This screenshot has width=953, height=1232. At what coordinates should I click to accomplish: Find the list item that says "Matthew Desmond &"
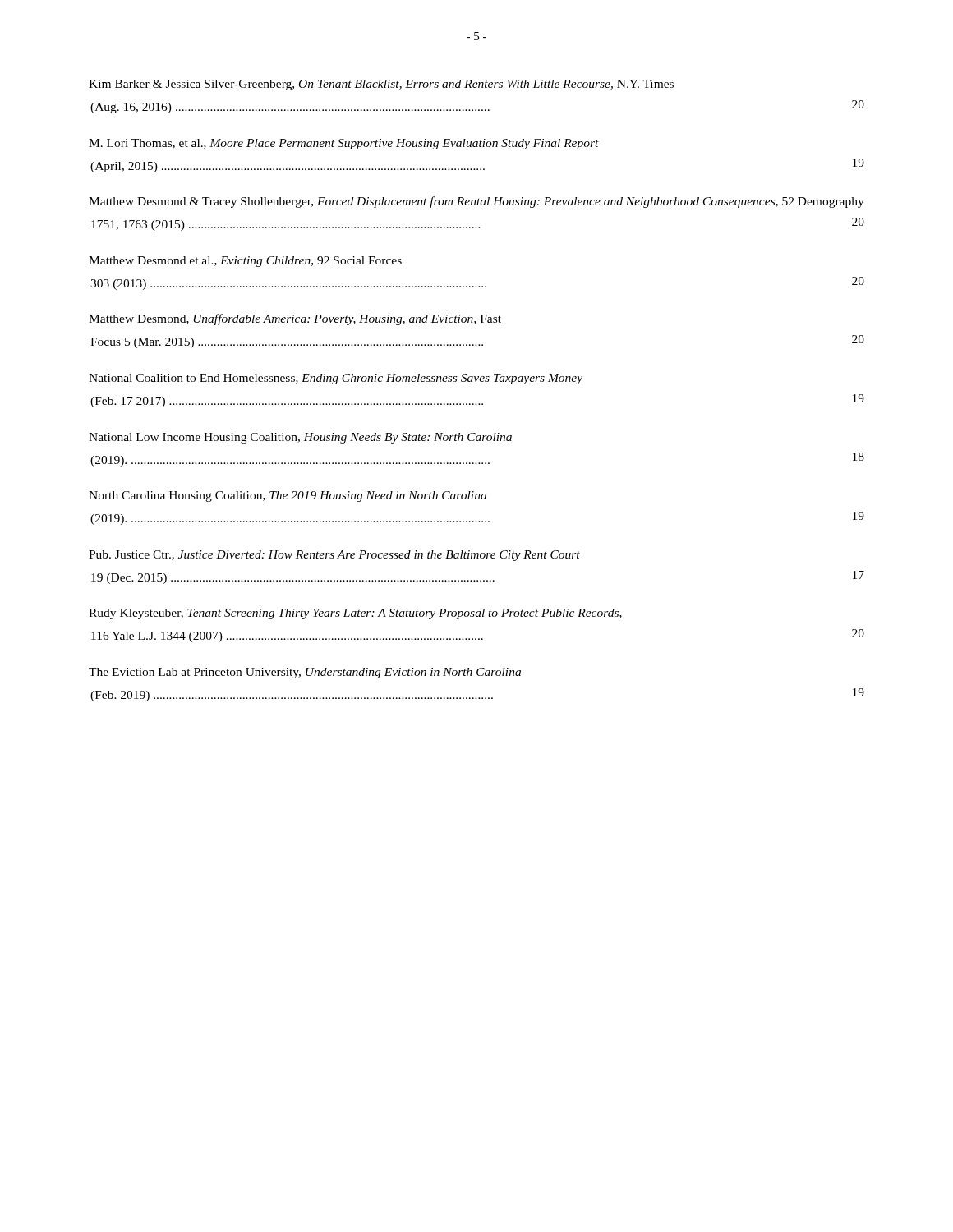pyautogui.click(x=476, y=212)
